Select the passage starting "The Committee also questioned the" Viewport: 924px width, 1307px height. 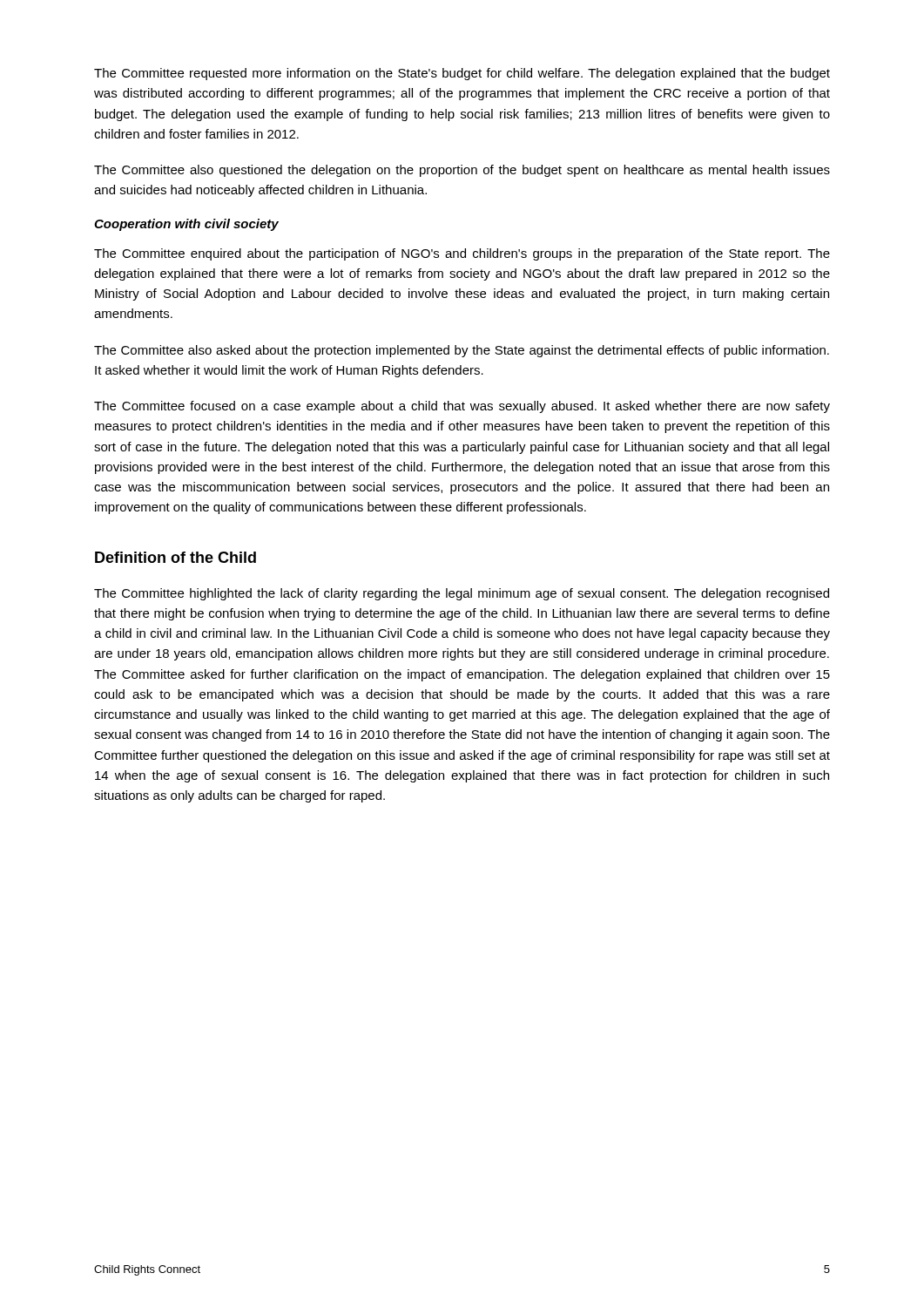(x=462, y=180)
